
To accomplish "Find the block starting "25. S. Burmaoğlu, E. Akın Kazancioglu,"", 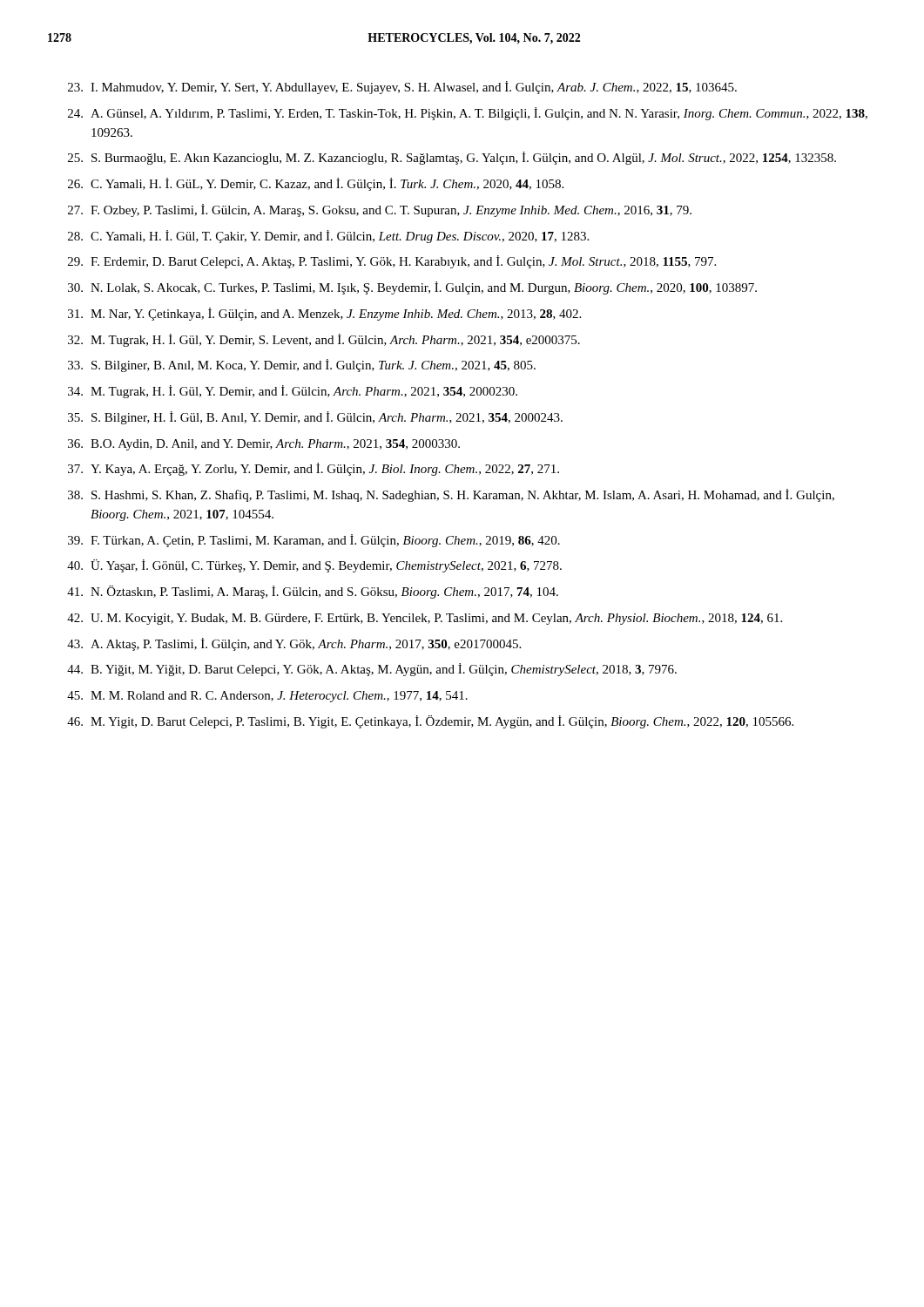I will [462, 159].
